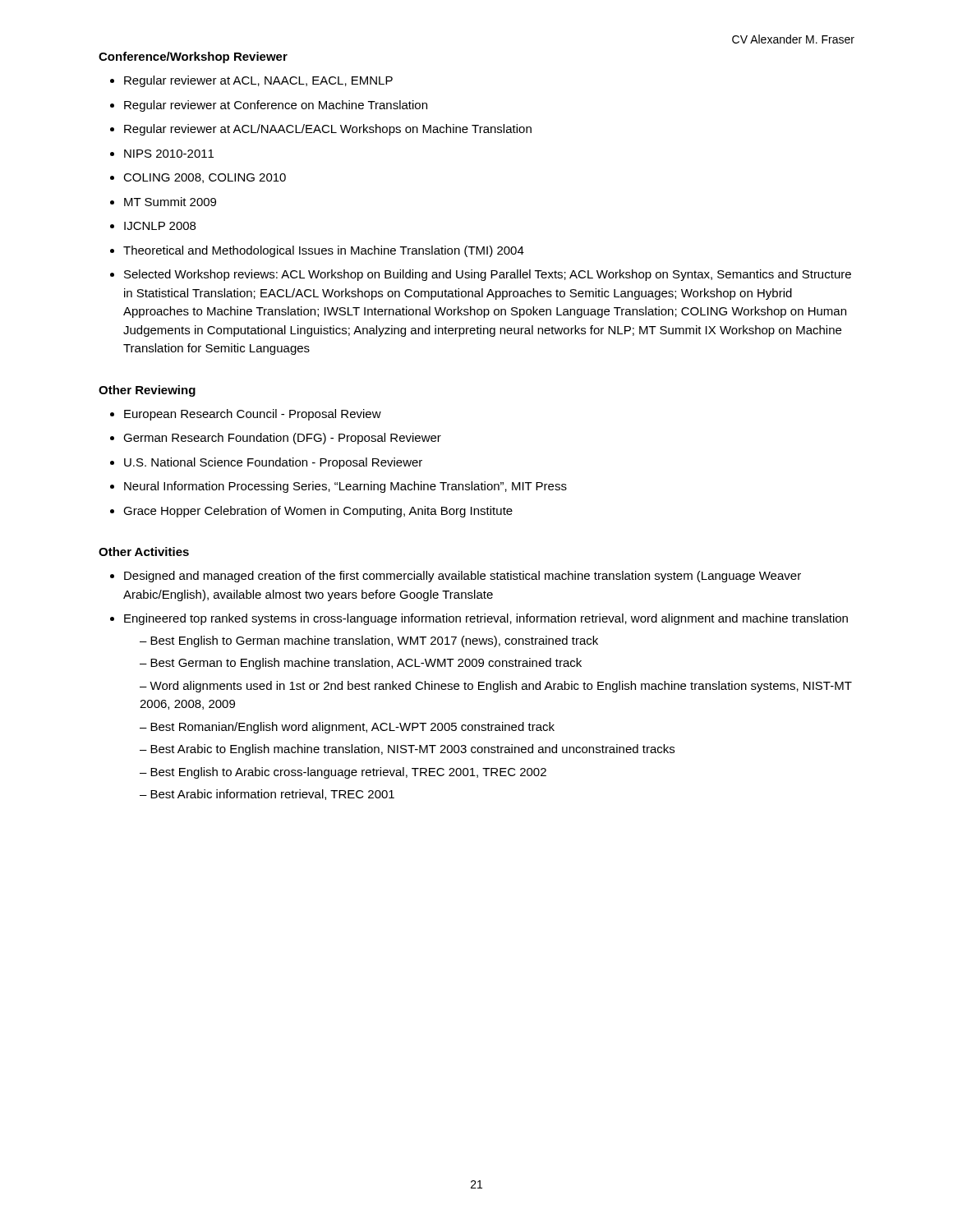The height and width of the screenshot is (1232, 953).
Task: Select the element starting "Regular reviewer at ACL/NAACL/EACL Workshops on Machine"
Action: click(x=328, y=129)
